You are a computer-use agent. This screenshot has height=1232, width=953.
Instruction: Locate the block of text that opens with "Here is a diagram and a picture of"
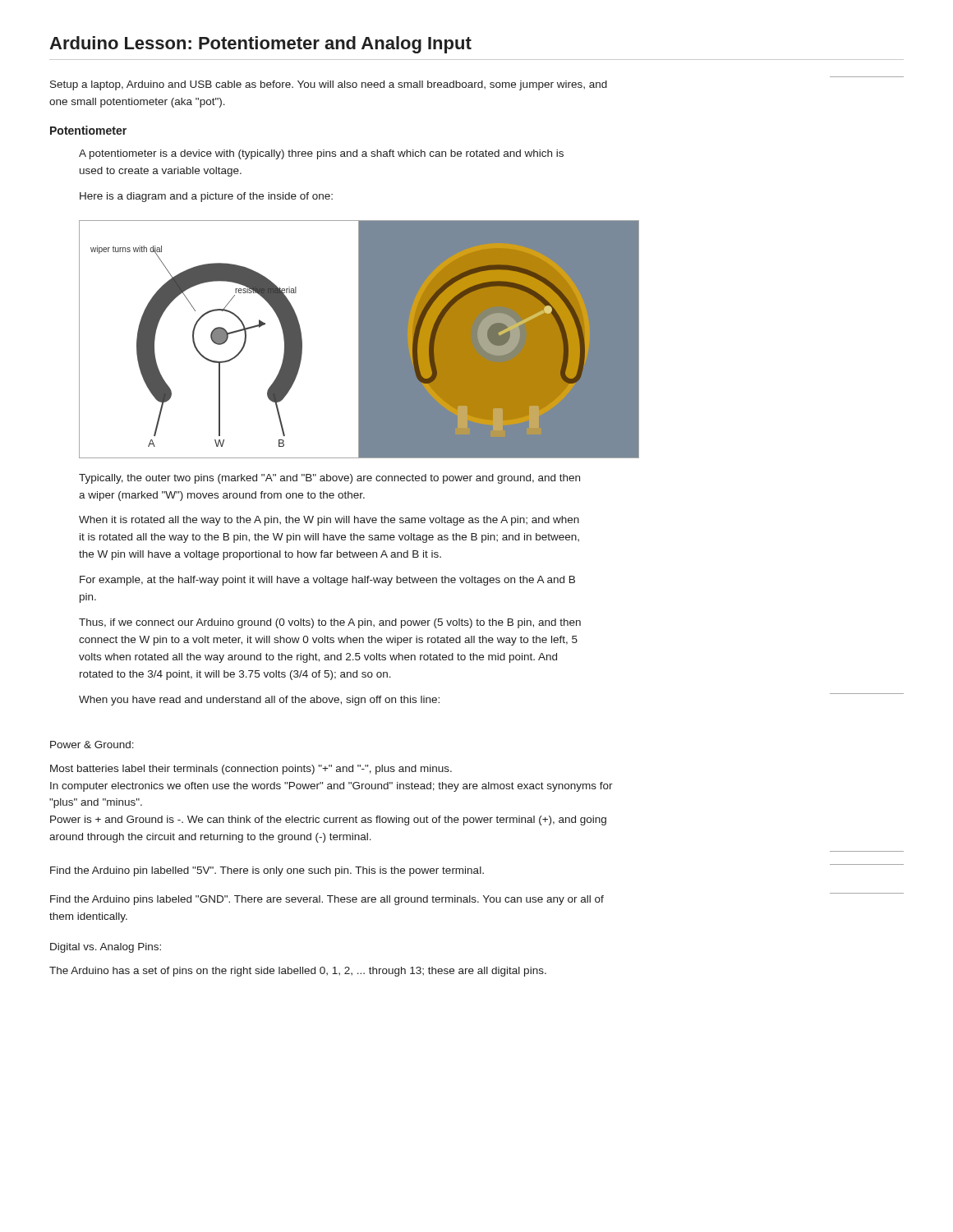point(206,196)
